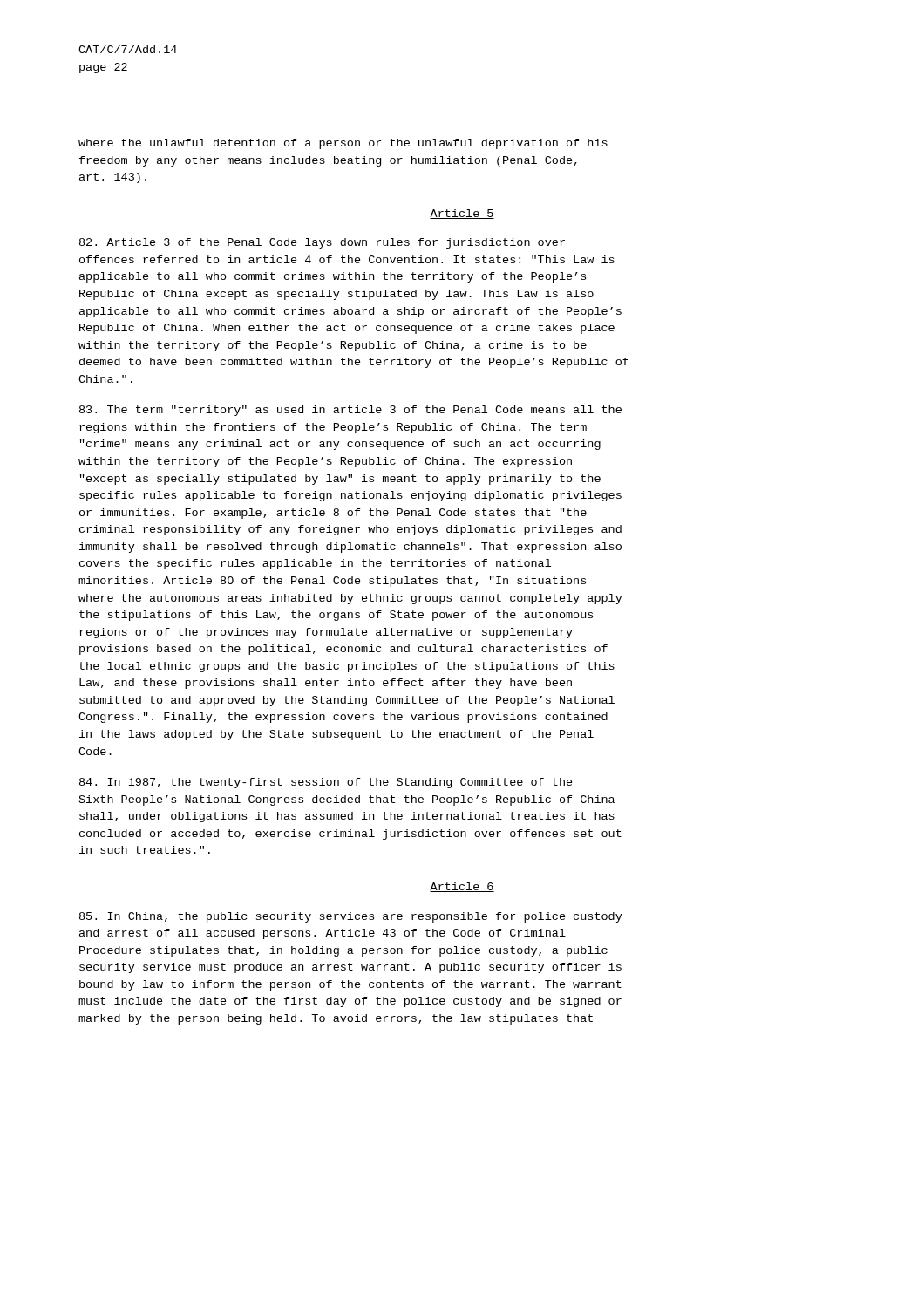Locate the block starting "The term "territory""
The image size is (924, 1308).
[350, 581]
